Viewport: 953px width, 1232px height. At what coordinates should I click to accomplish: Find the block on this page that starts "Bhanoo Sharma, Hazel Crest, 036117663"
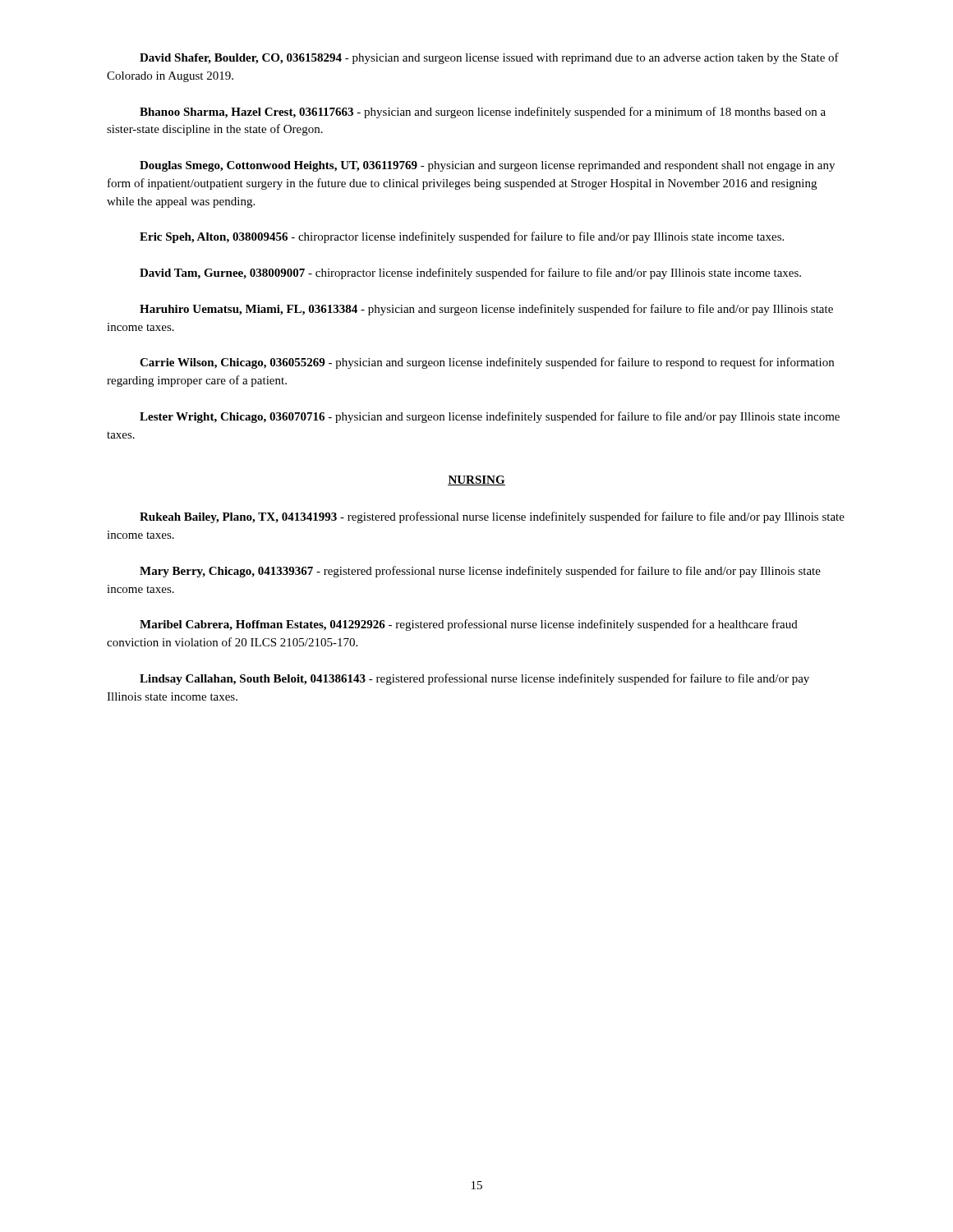coord(476,121)
